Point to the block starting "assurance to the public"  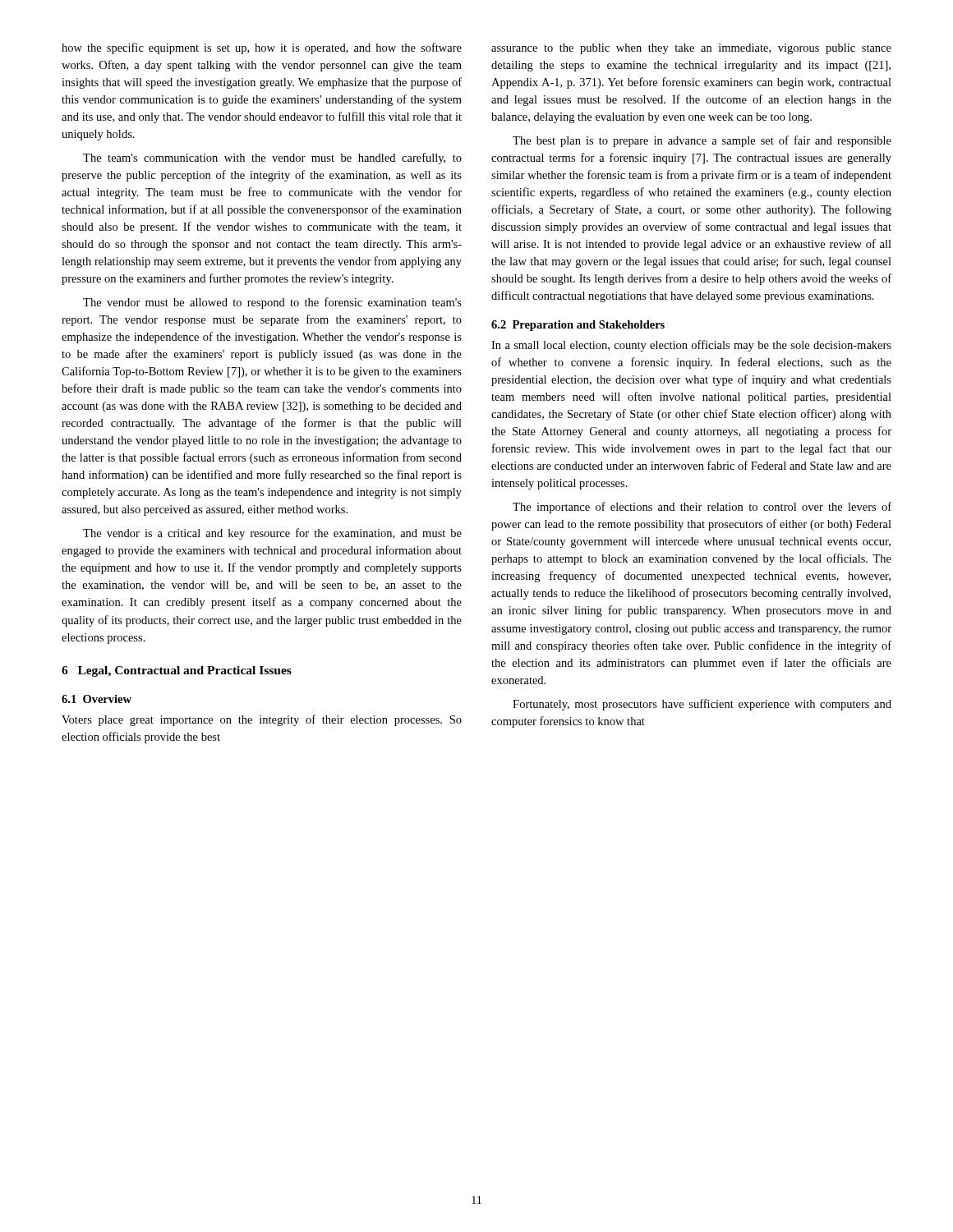pyautogui.click(x=691, y=172)
